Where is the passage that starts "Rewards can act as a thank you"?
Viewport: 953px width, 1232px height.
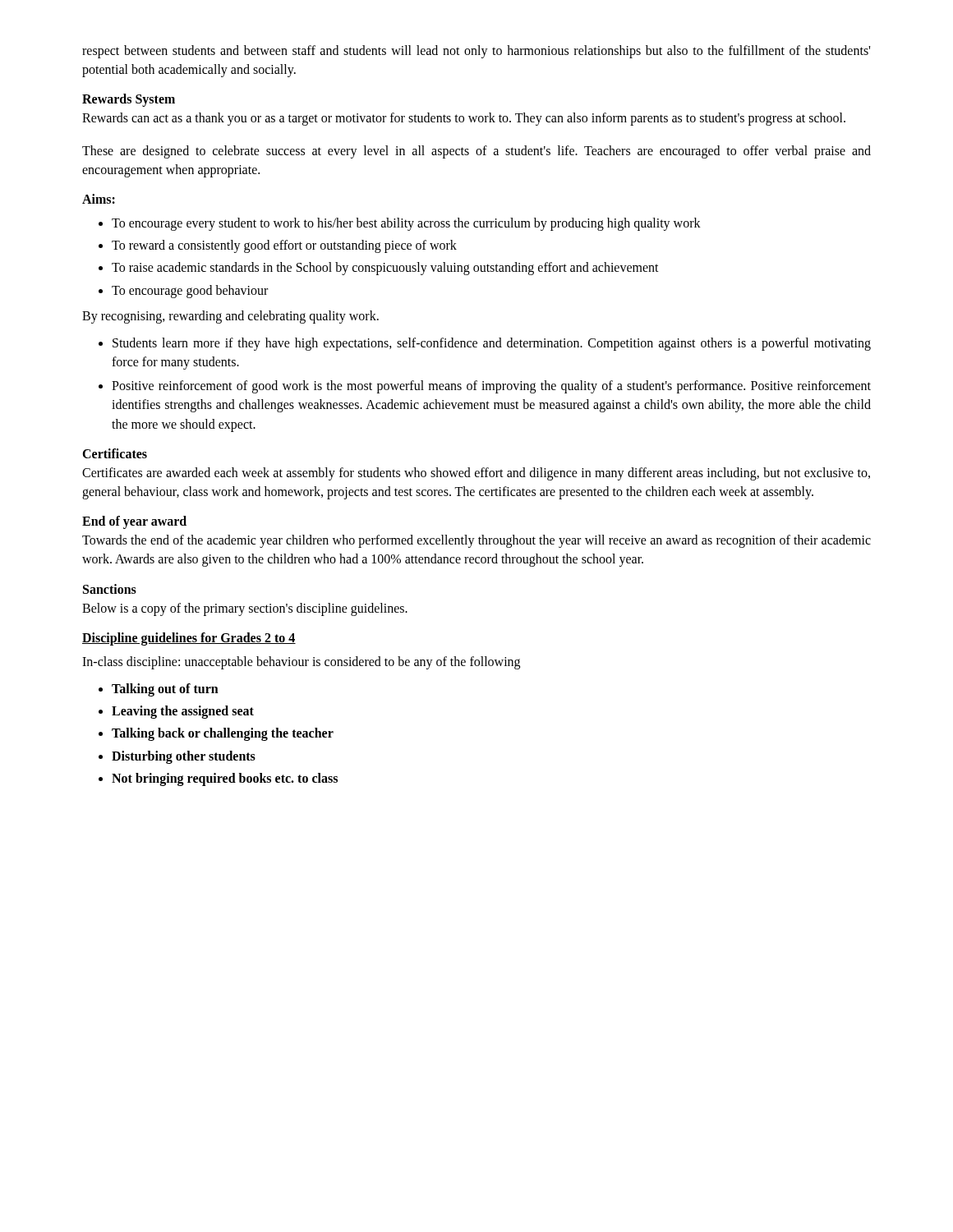point(464,118)
